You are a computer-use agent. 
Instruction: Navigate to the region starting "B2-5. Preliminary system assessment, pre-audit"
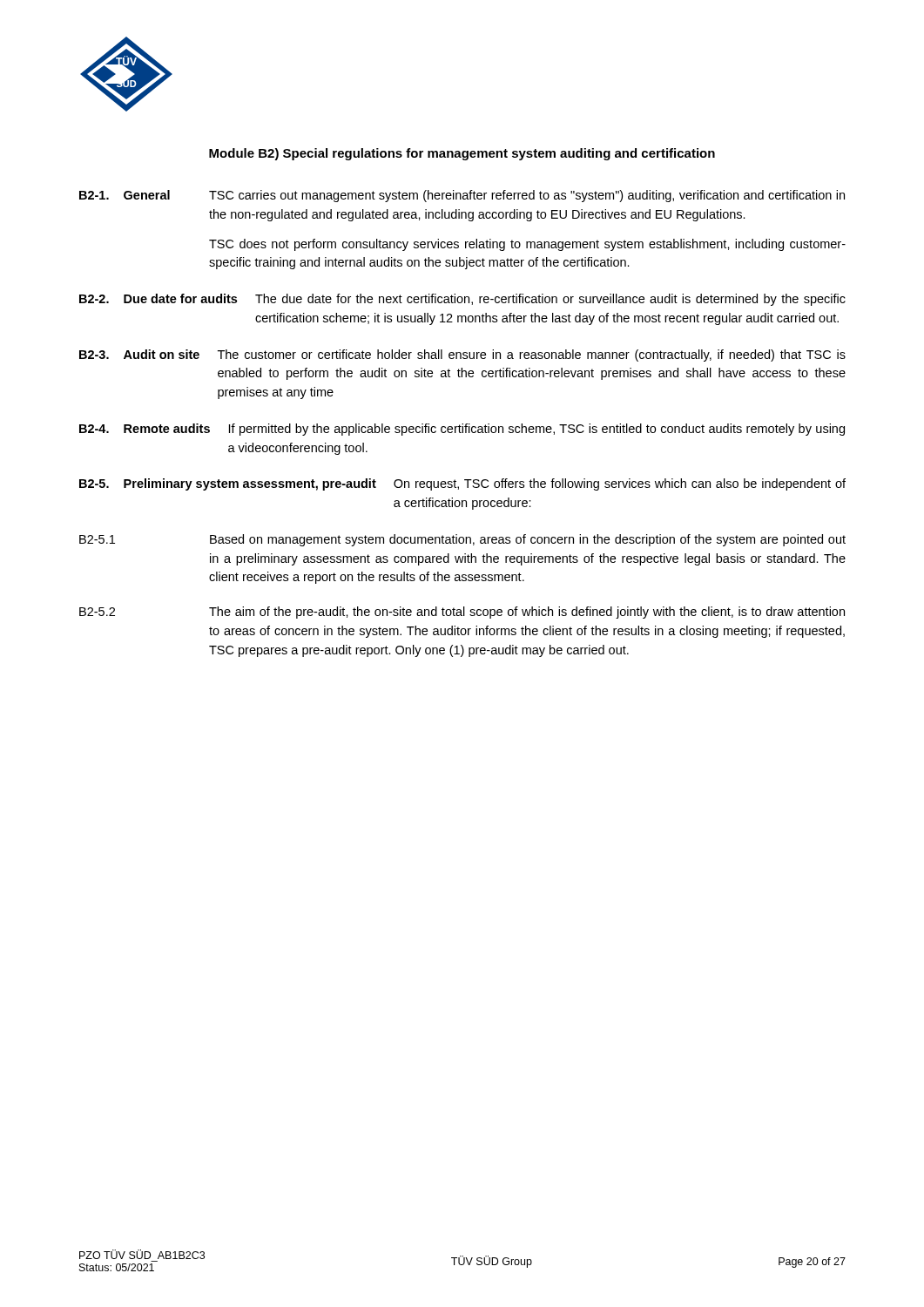pyautogui.click(x=227, y=484)
